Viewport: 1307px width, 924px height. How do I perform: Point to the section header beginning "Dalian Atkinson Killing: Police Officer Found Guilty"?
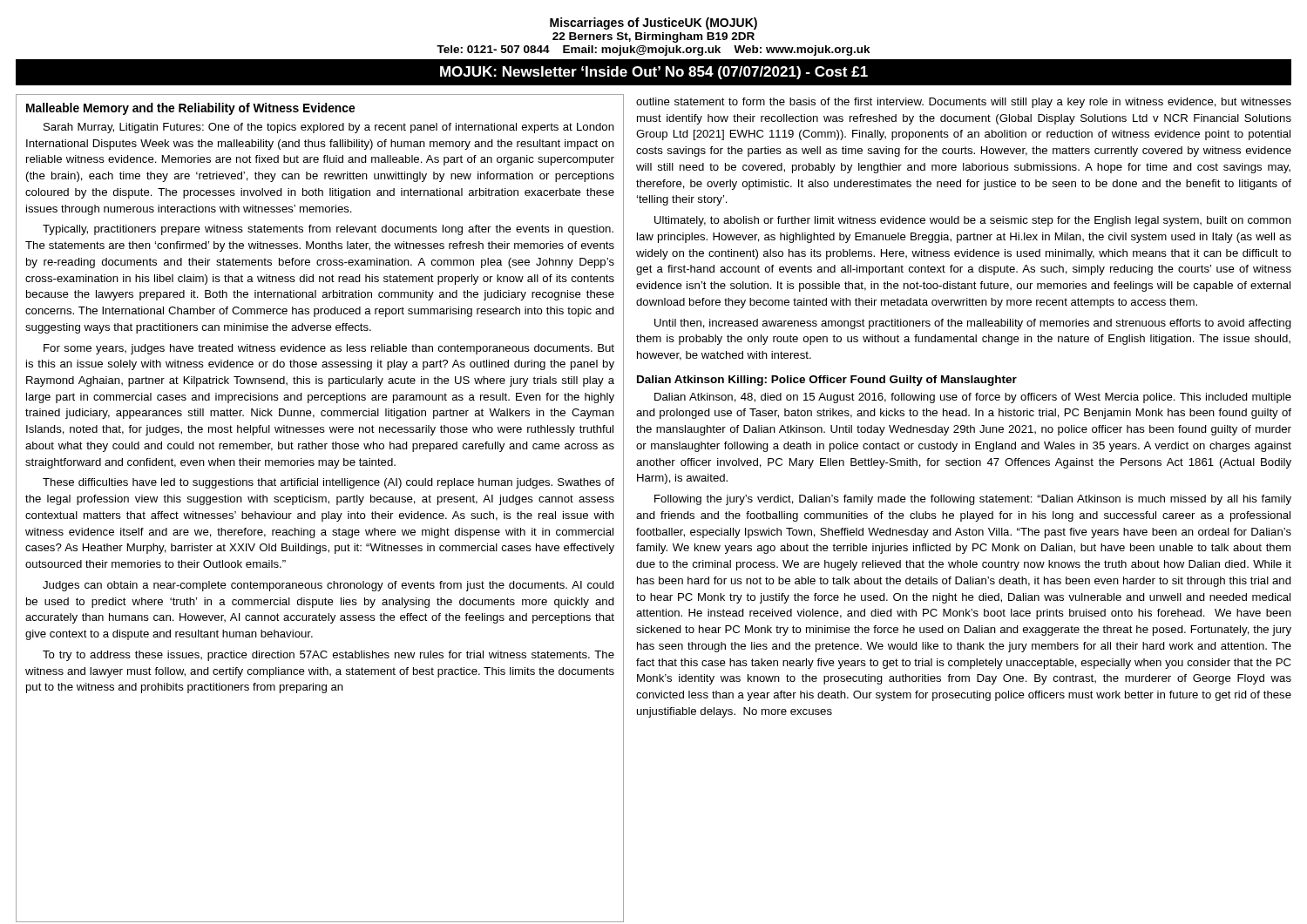tap(826, 379)
